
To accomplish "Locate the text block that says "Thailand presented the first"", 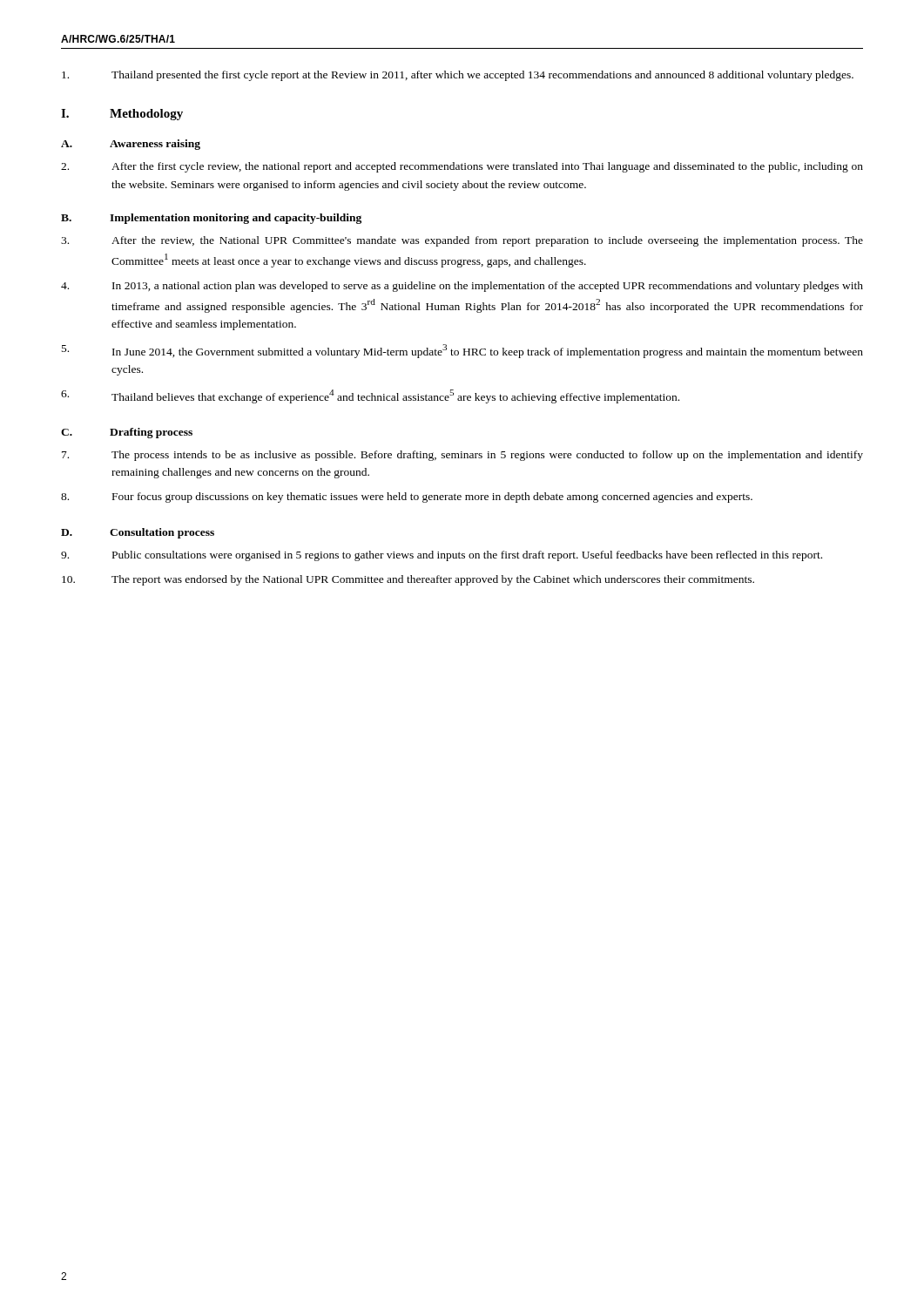I will tap(462, 75).
